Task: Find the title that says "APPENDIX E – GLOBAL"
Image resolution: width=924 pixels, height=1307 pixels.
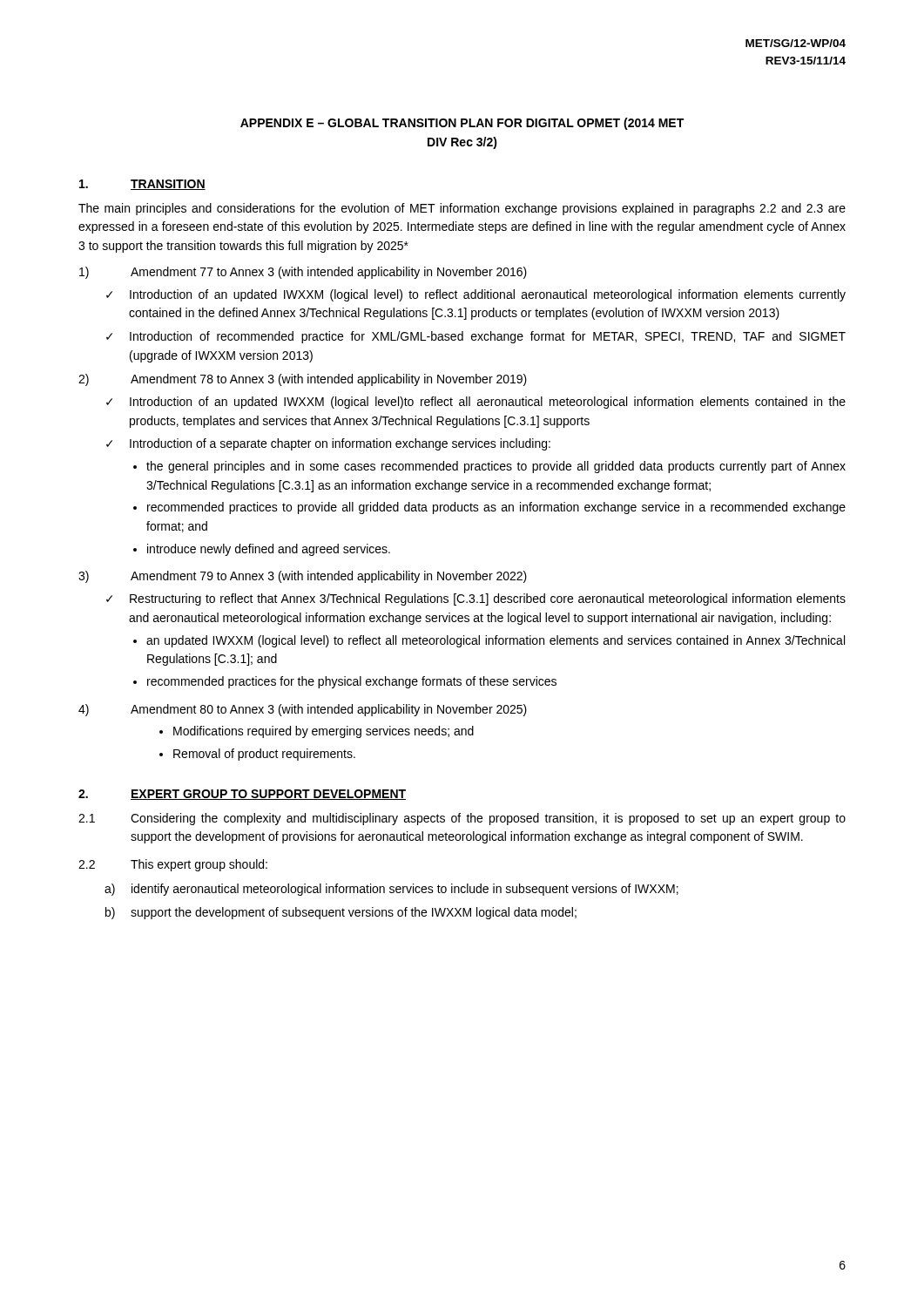Action: pyautogui.click(x=462, y=133)
